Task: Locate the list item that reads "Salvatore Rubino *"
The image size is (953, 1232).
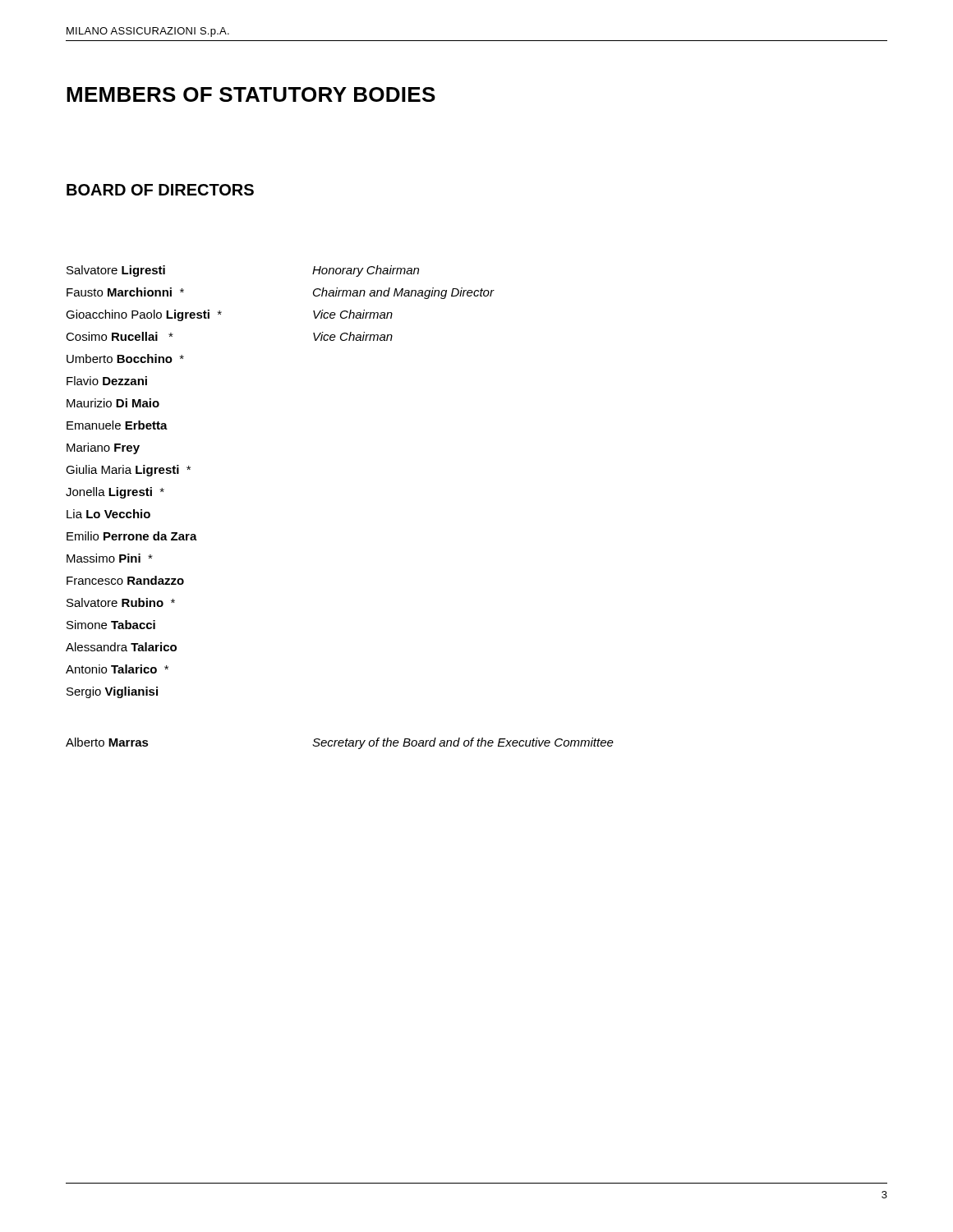Action: coord(121,602)
